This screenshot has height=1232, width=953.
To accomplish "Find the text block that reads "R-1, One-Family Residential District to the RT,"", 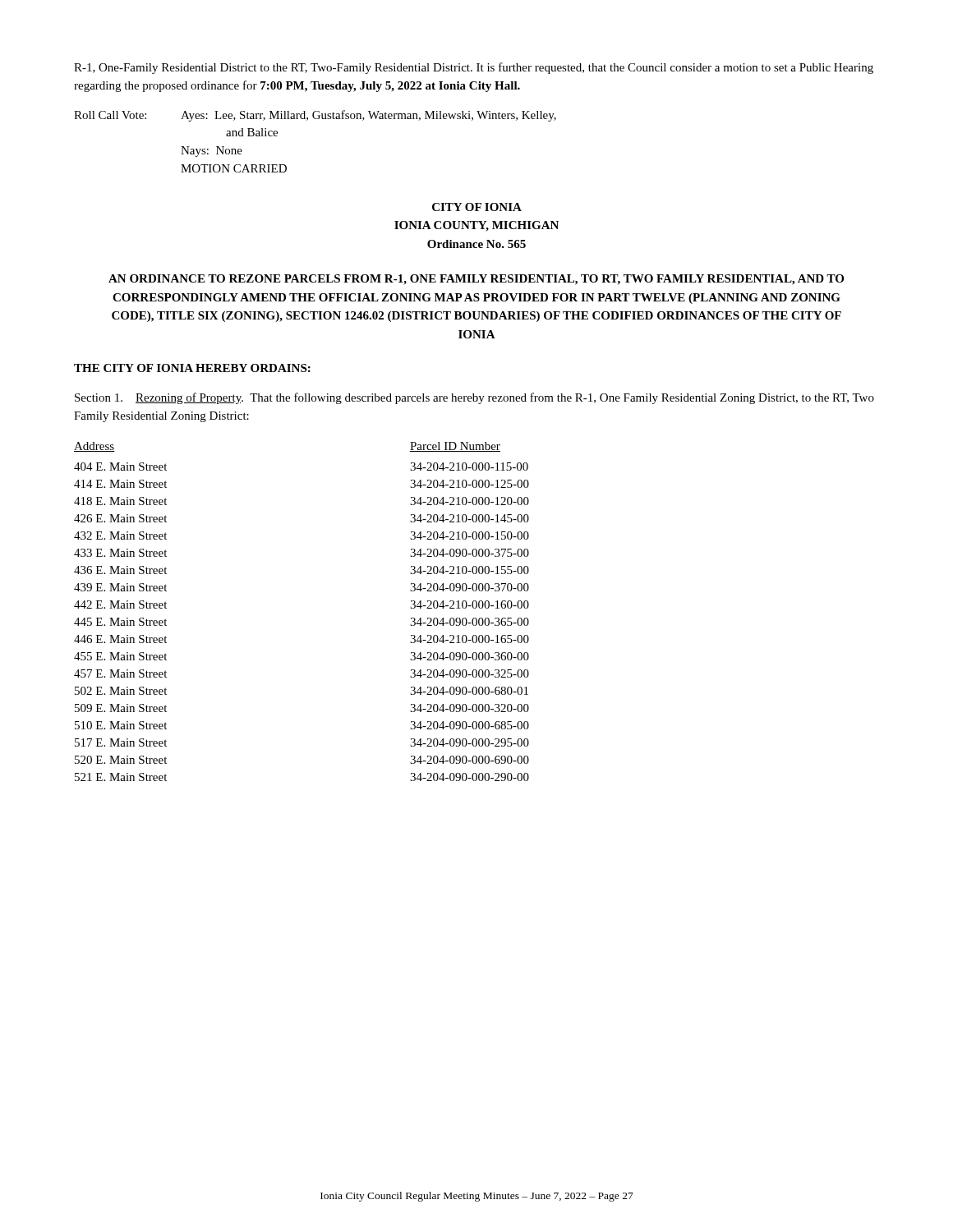I will (x=474, y=76).
